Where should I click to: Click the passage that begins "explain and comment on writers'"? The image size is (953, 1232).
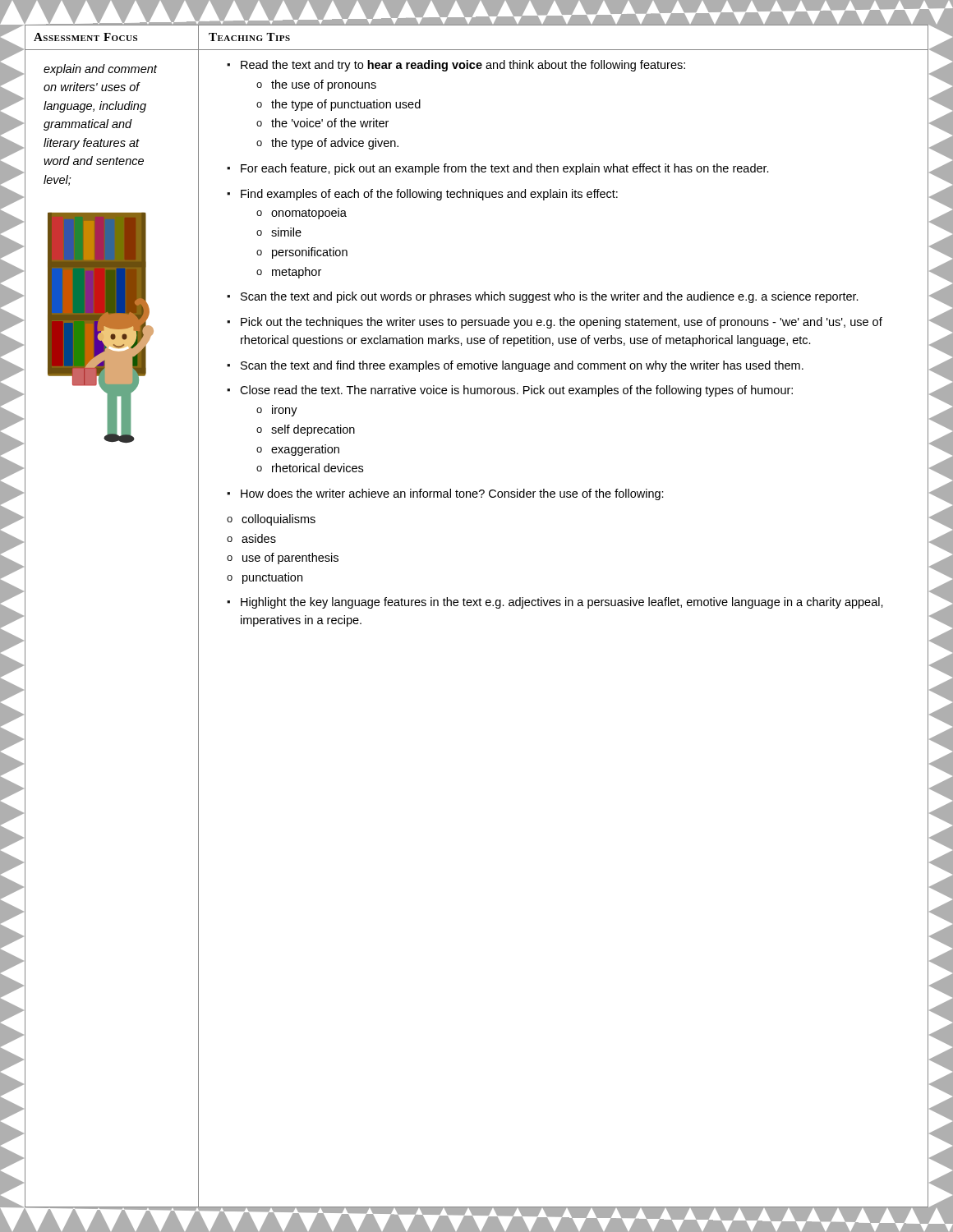coord(100,124)
